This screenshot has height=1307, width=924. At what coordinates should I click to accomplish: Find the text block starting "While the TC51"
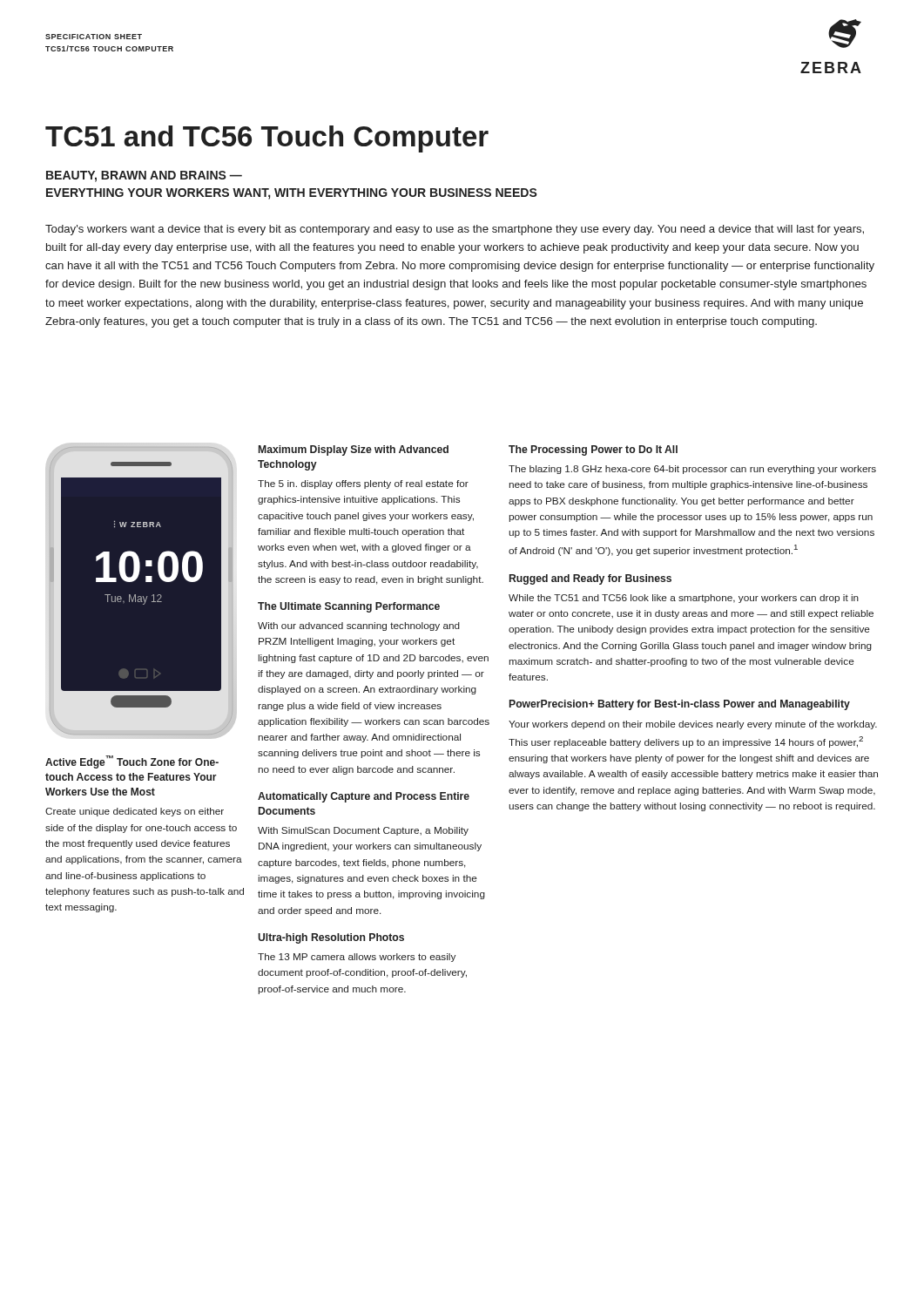click(x=691, y=637)
